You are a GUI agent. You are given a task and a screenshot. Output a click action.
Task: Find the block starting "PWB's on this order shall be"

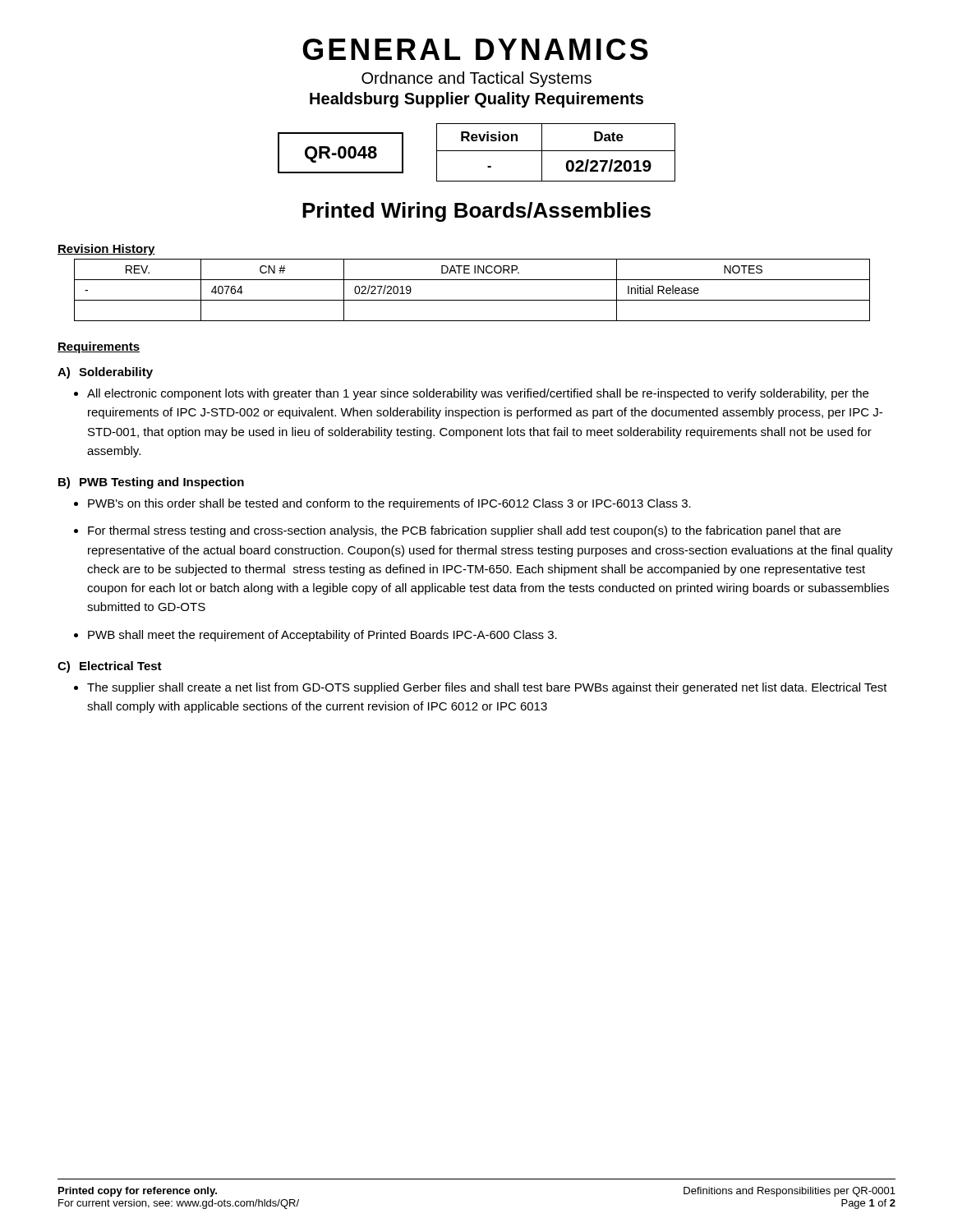click(x=389, y=503)
